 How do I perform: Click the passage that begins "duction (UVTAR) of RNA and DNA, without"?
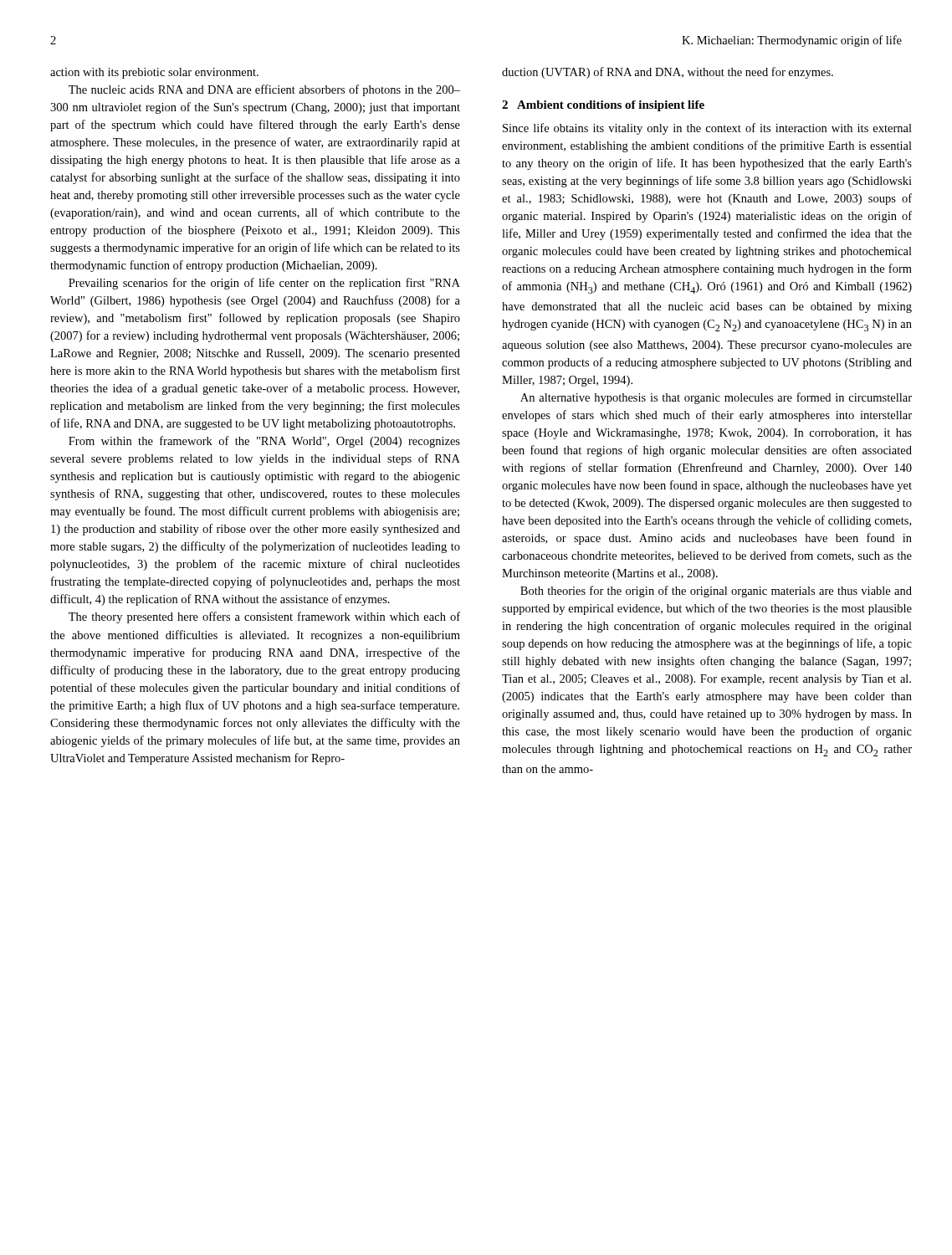[x=707, y=72]
